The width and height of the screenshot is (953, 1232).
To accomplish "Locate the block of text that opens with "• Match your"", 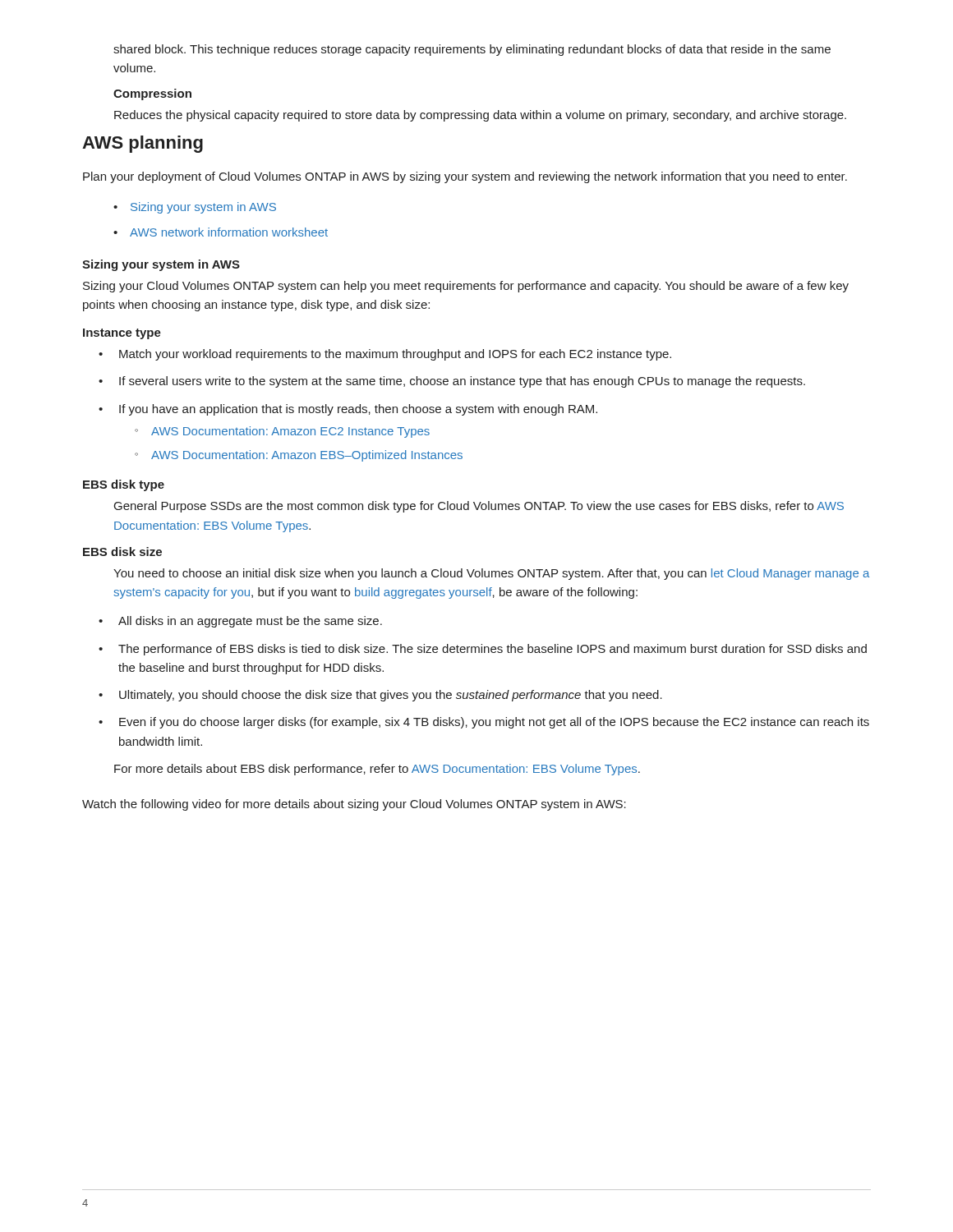I will pos(385,354).
